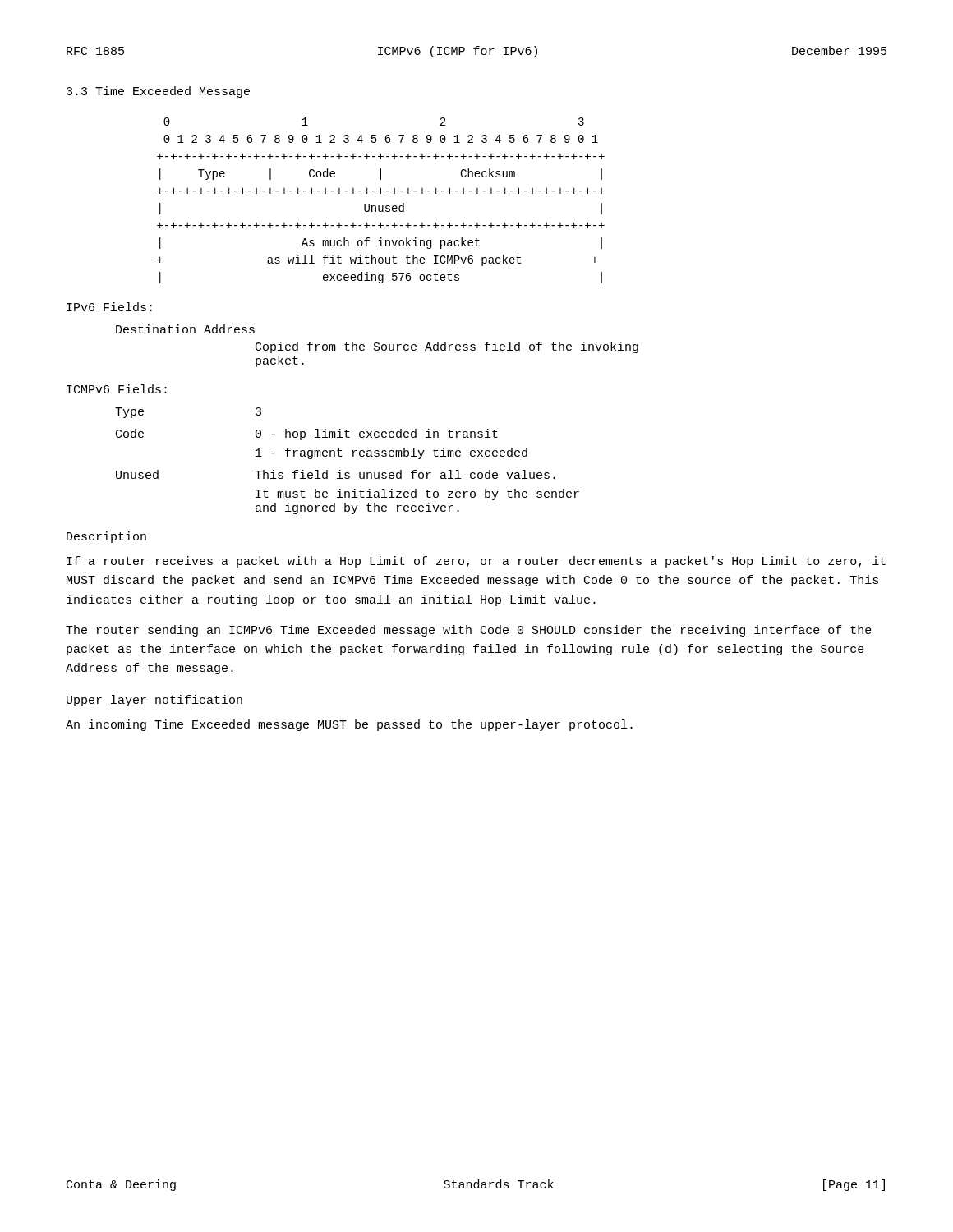Viewport: 953px width, 1232px height.
Task: Point to the block beginning "Unused This field is unused for all"
Action: 501,492
